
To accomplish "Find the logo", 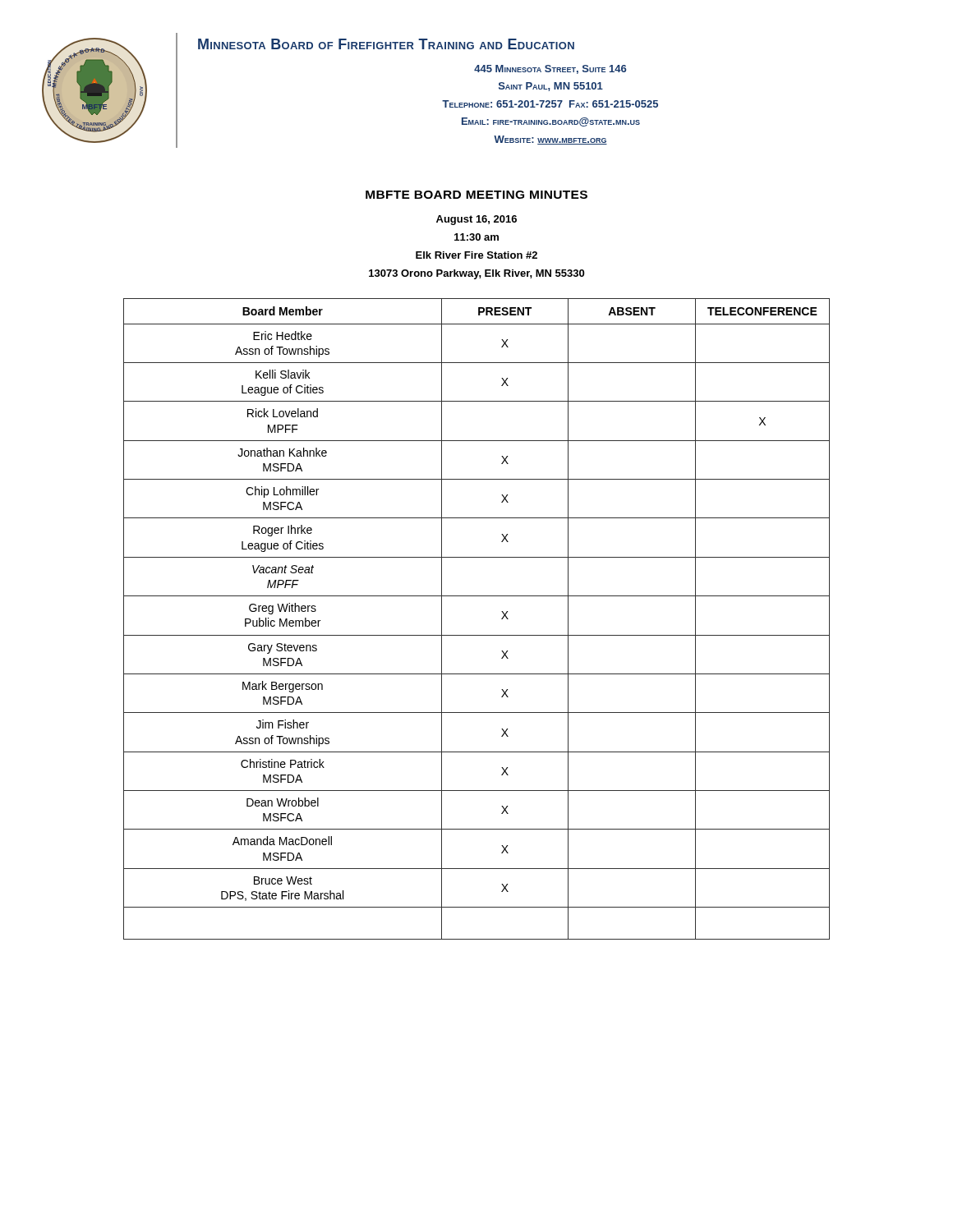I will (x=99, y=88).
